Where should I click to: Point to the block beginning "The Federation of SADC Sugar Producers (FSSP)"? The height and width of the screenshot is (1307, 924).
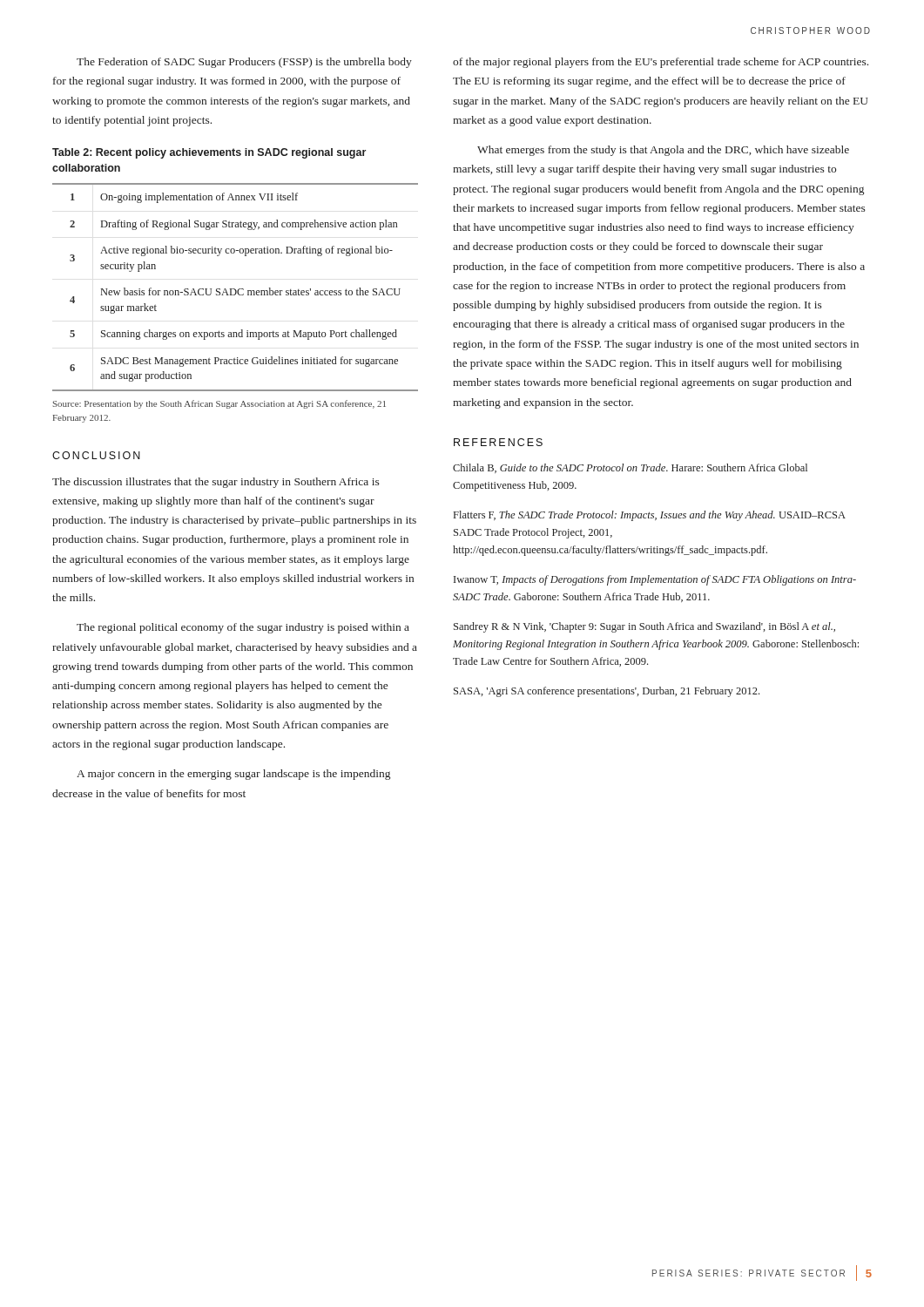pos(235,91)
